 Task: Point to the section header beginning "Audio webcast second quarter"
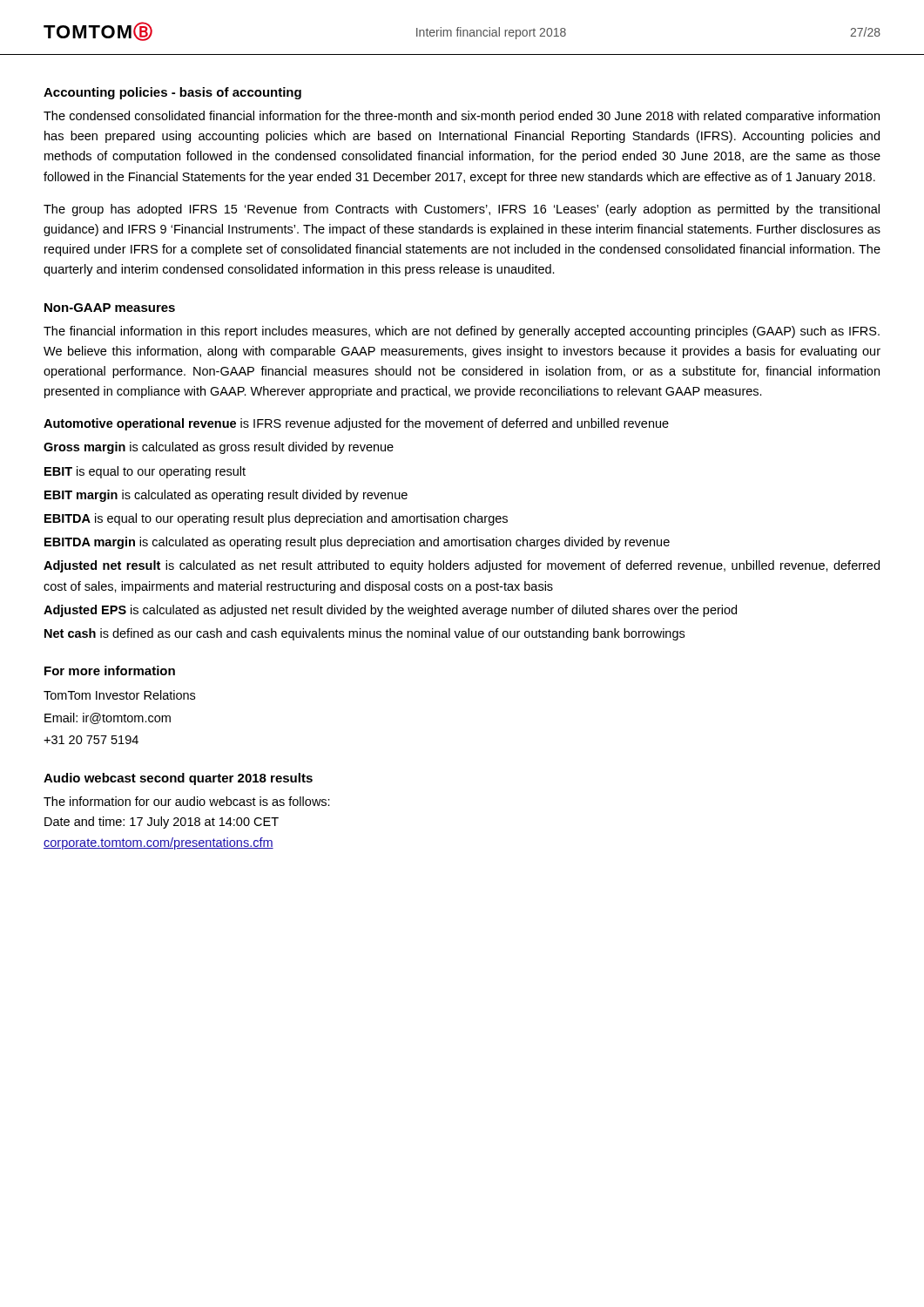click(x=178, y=778)
